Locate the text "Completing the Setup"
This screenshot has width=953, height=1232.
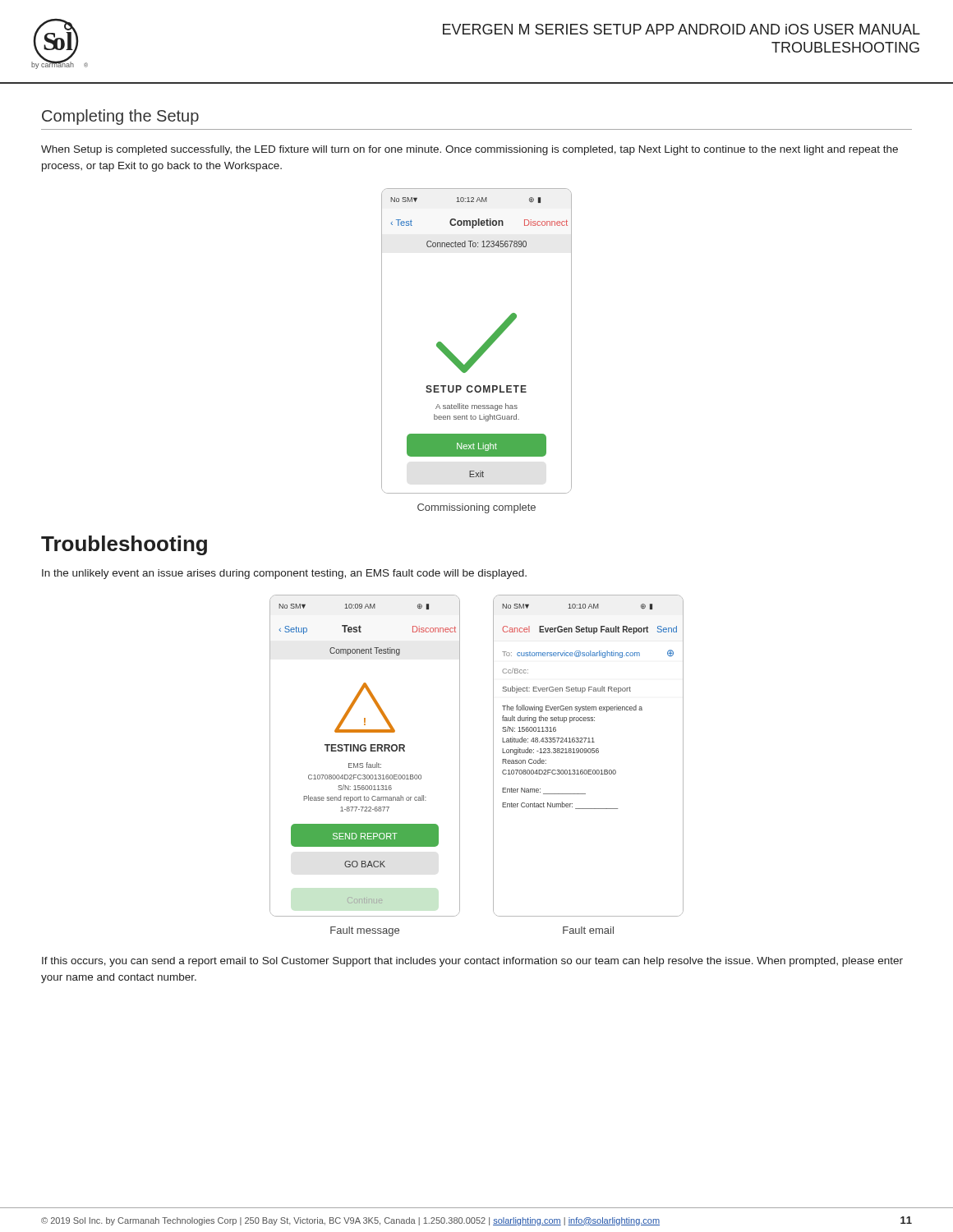(x=120, y=116)
